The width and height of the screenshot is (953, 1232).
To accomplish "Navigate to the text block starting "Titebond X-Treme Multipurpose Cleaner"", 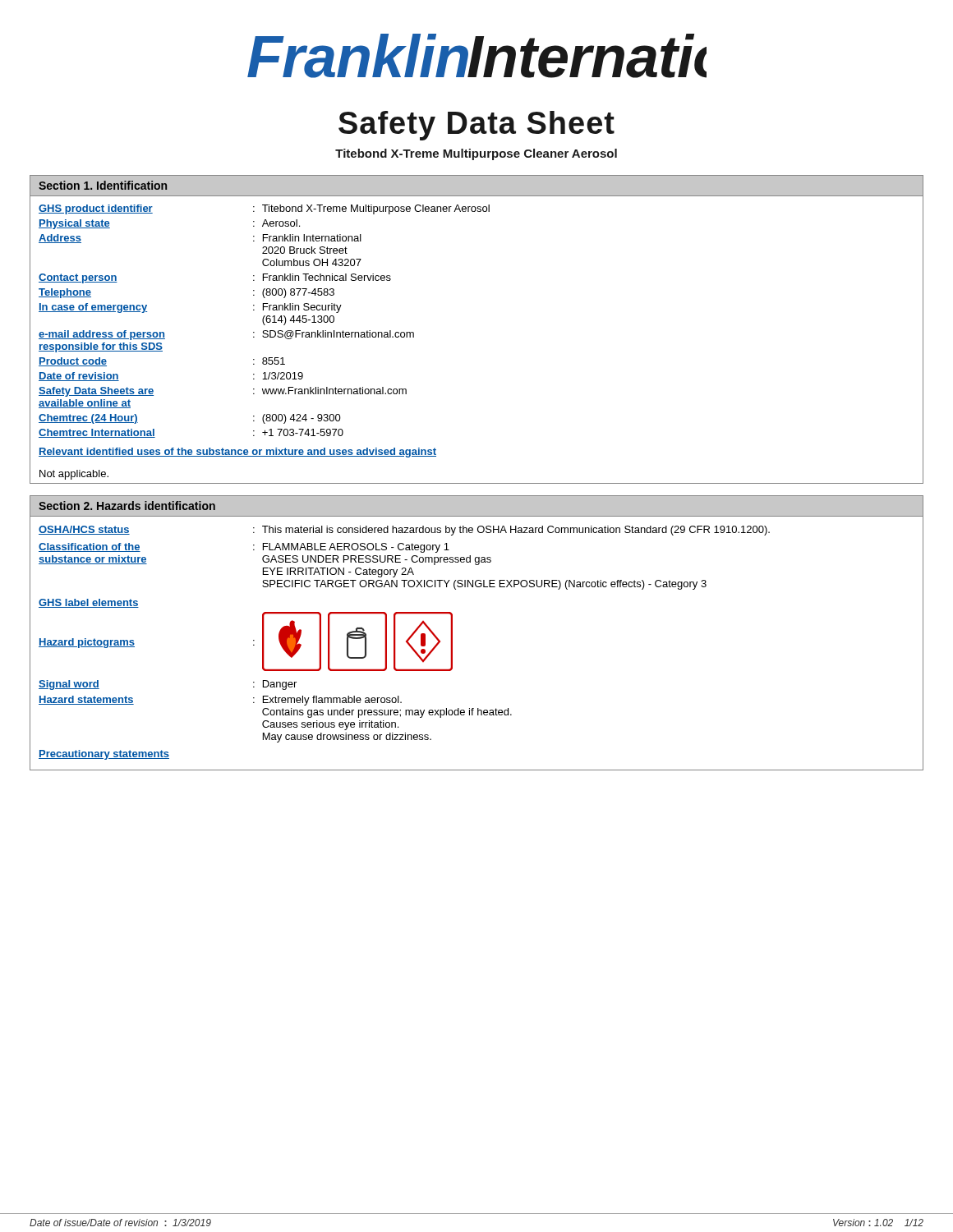I will [476, 153].
